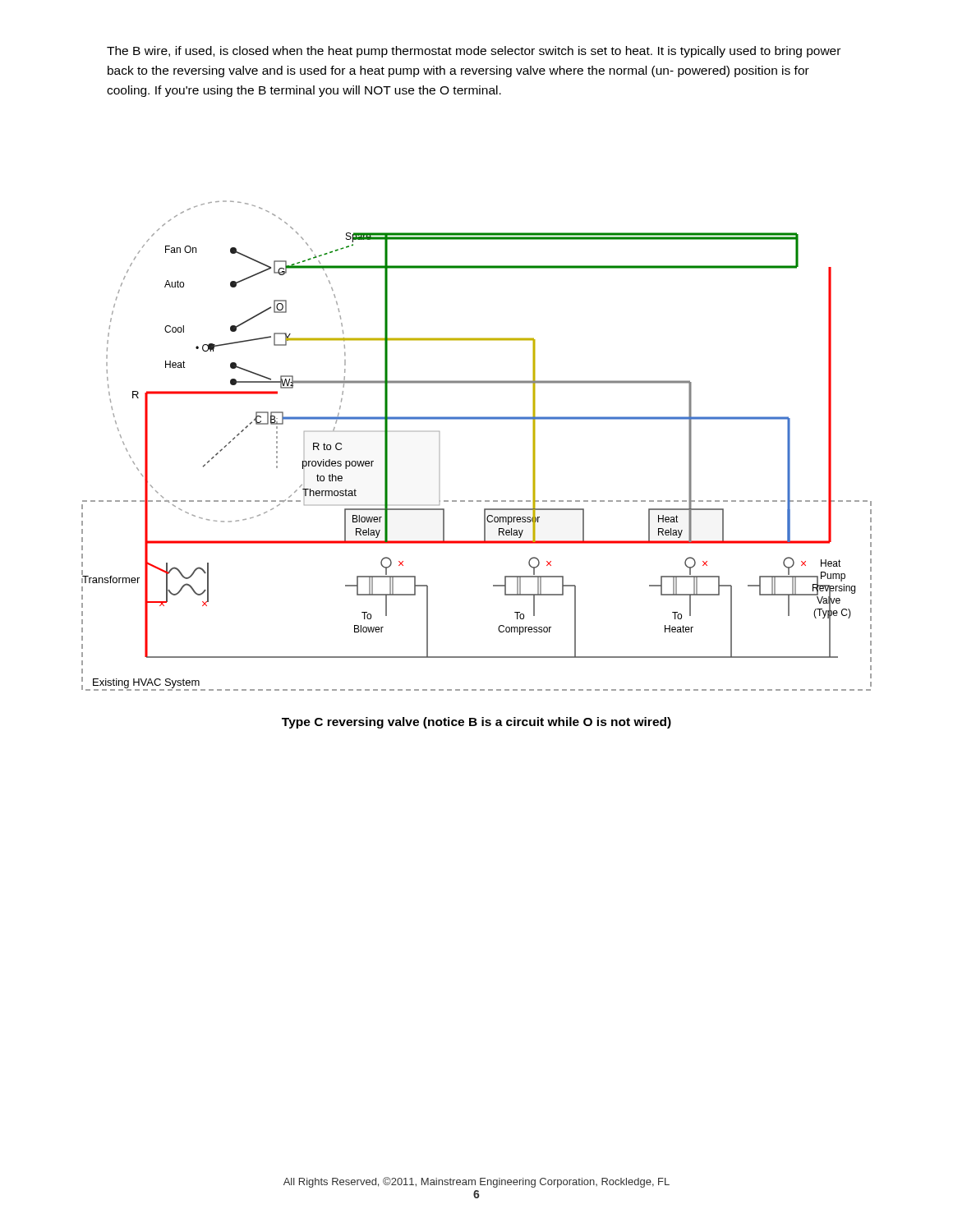
Task: Select the text block starting "The B wire, if used, is closed when"
Action: pos(474,70)
